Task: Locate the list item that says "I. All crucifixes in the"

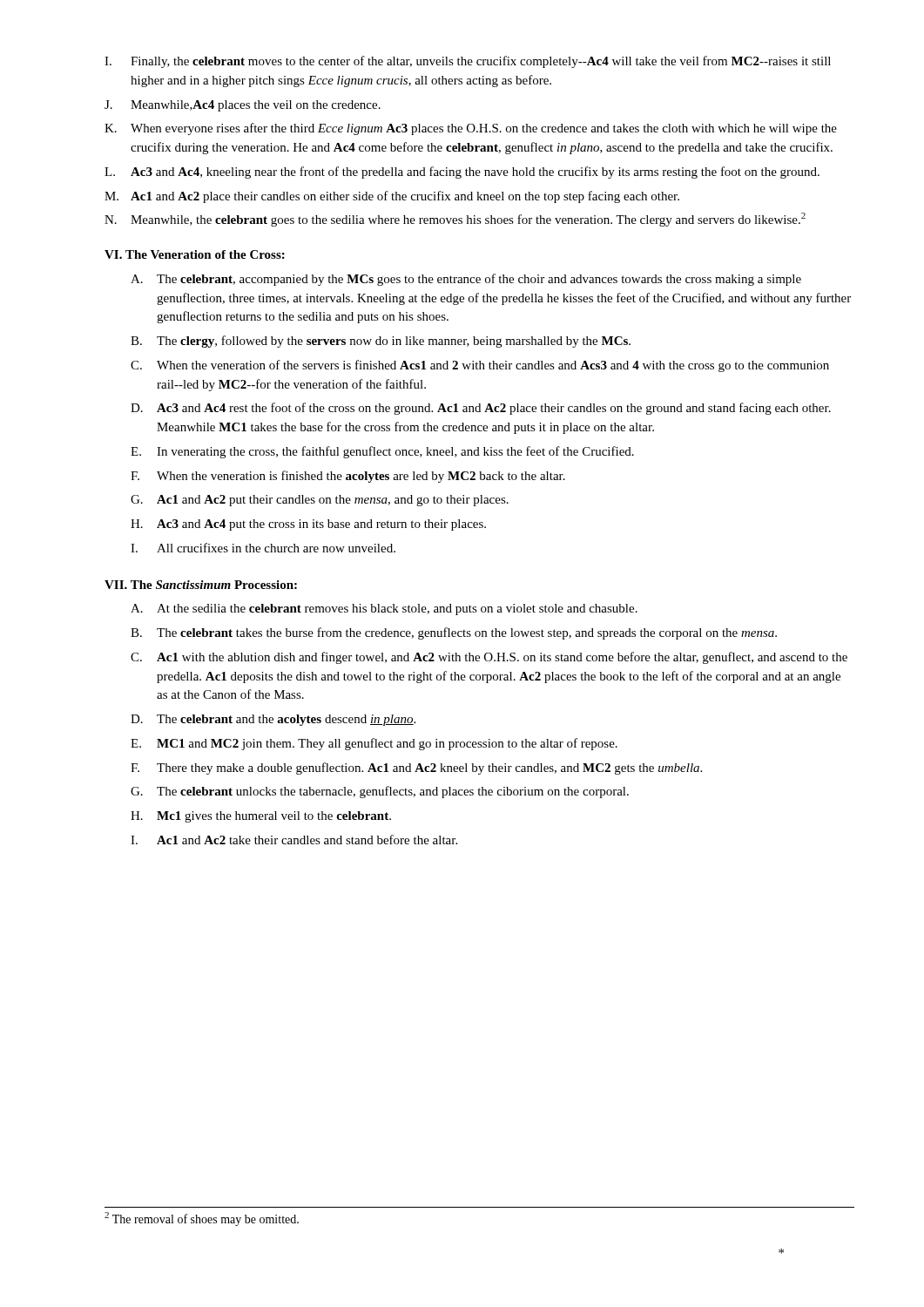Action: 263,548
